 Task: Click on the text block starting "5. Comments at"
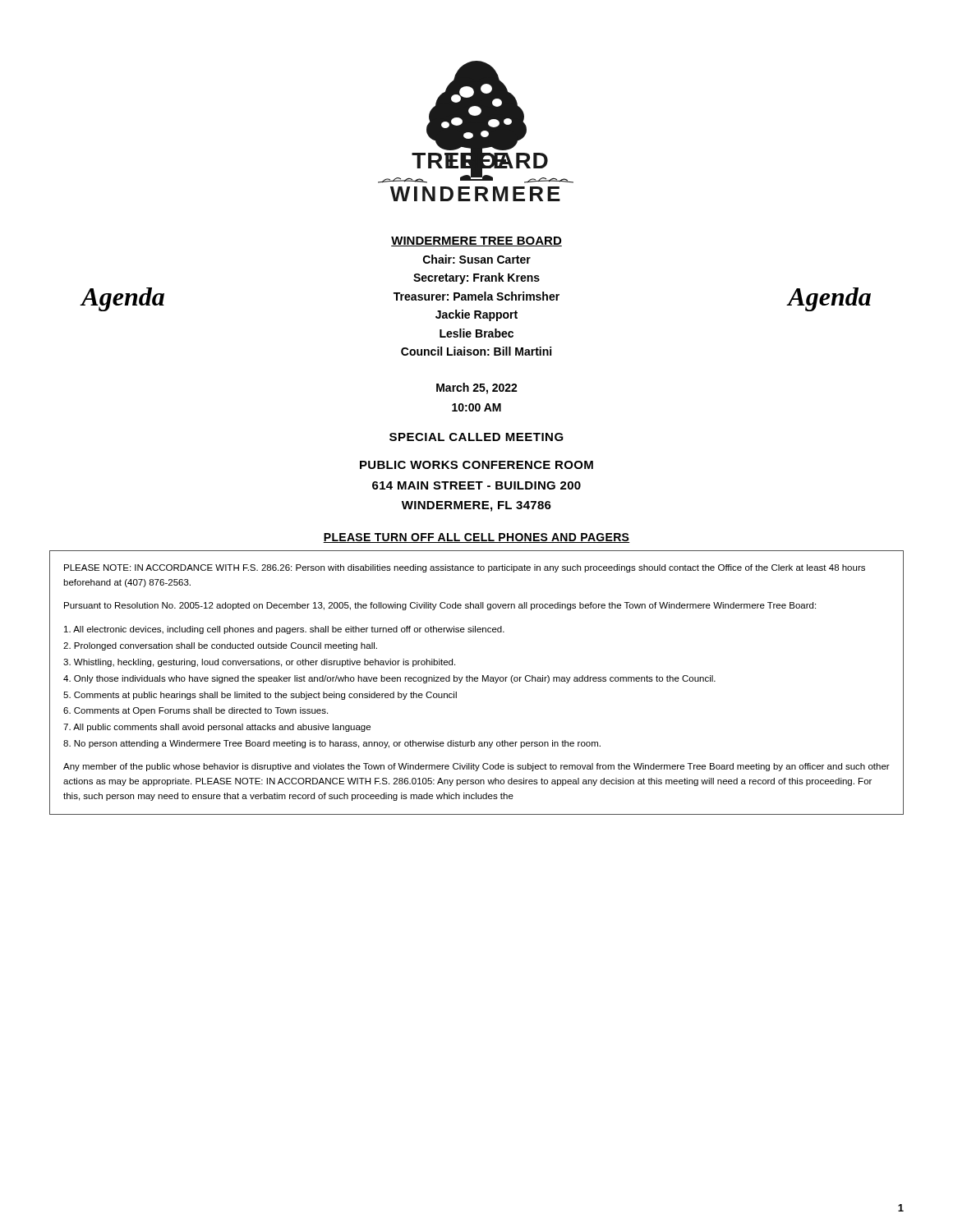pyautogui.click(x=260, y=694)
